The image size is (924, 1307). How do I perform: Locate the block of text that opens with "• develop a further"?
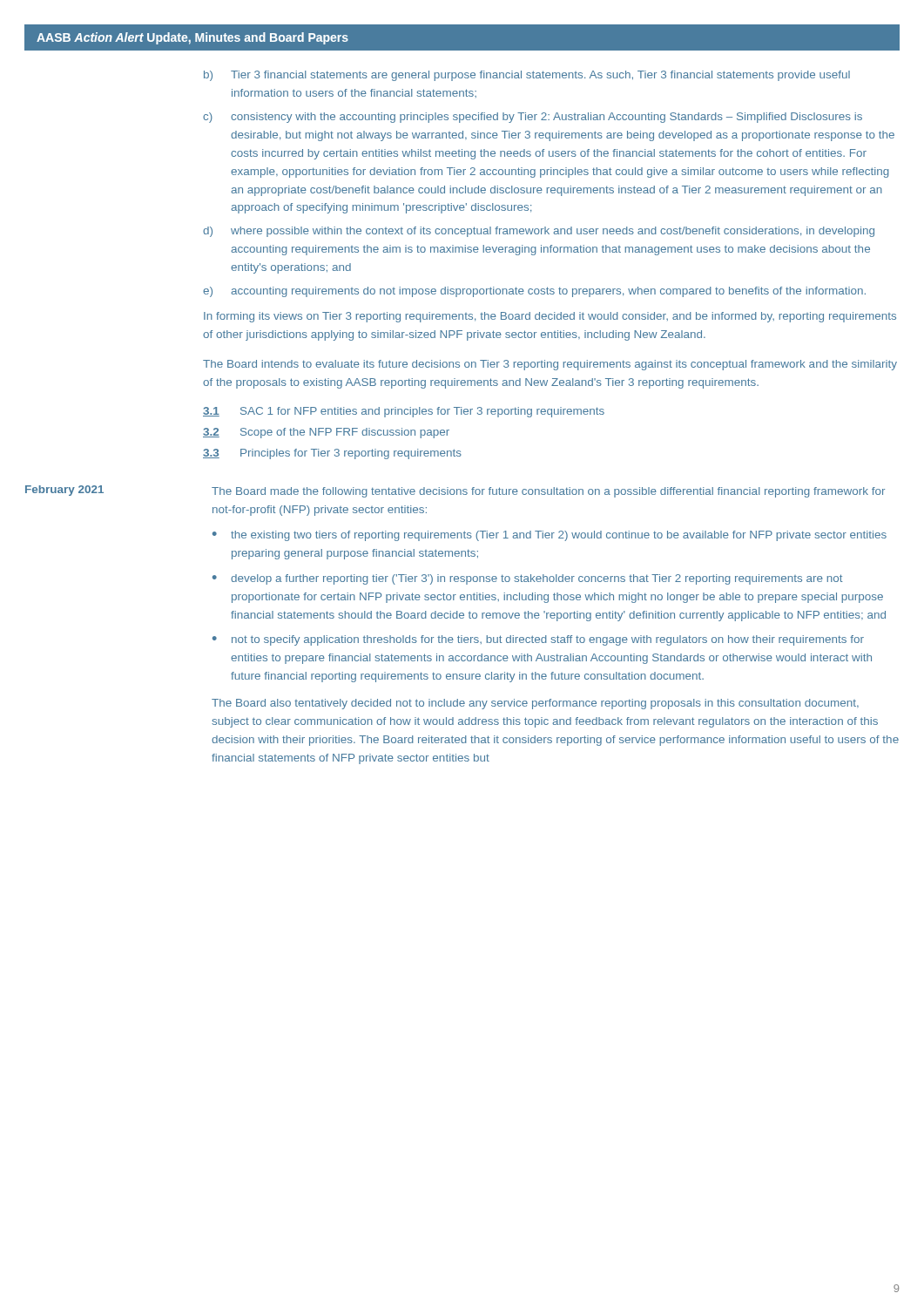[x=556, y=597]
